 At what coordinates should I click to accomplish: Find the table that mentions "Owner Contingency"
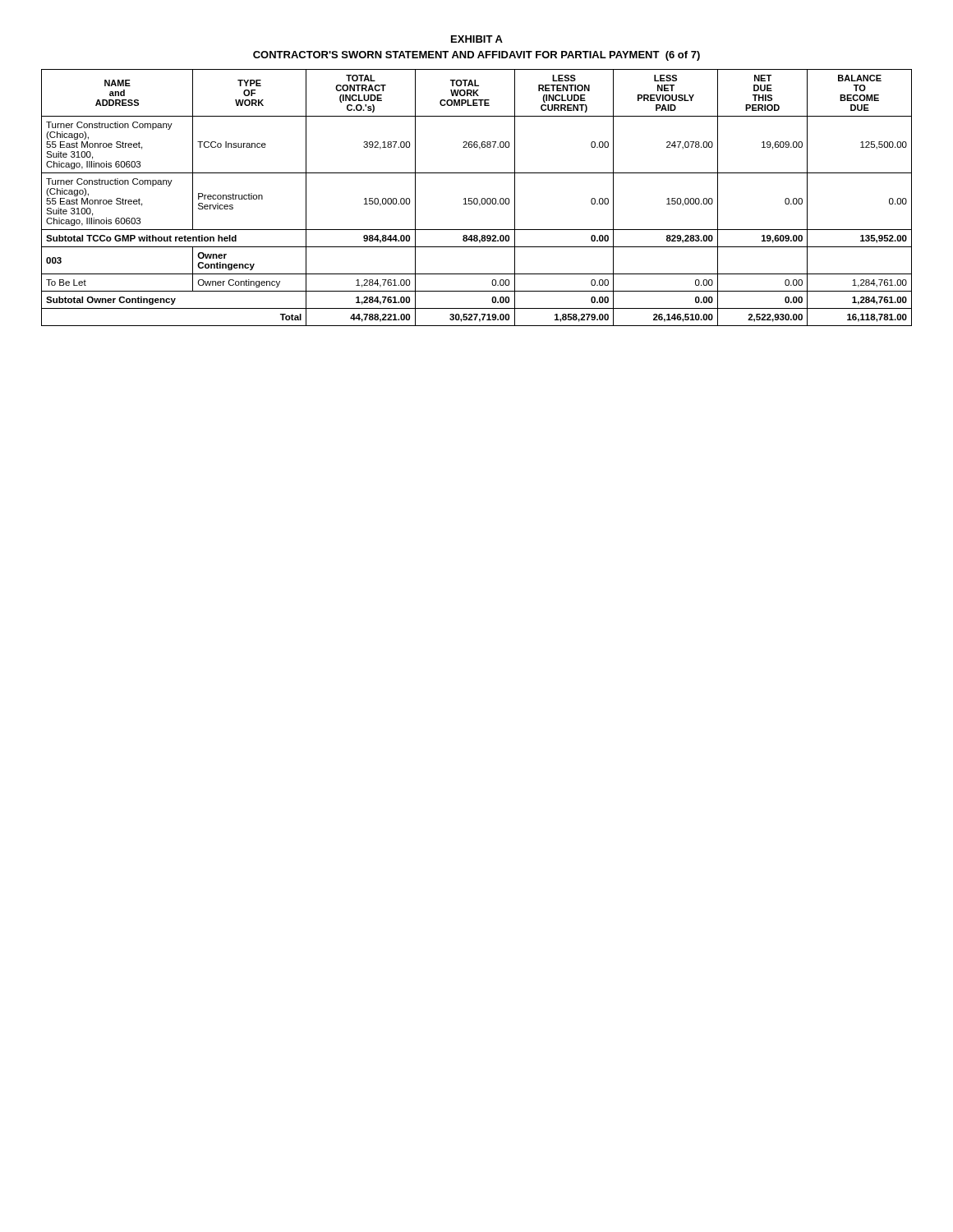pyautogui.click(x=476, y=198)
